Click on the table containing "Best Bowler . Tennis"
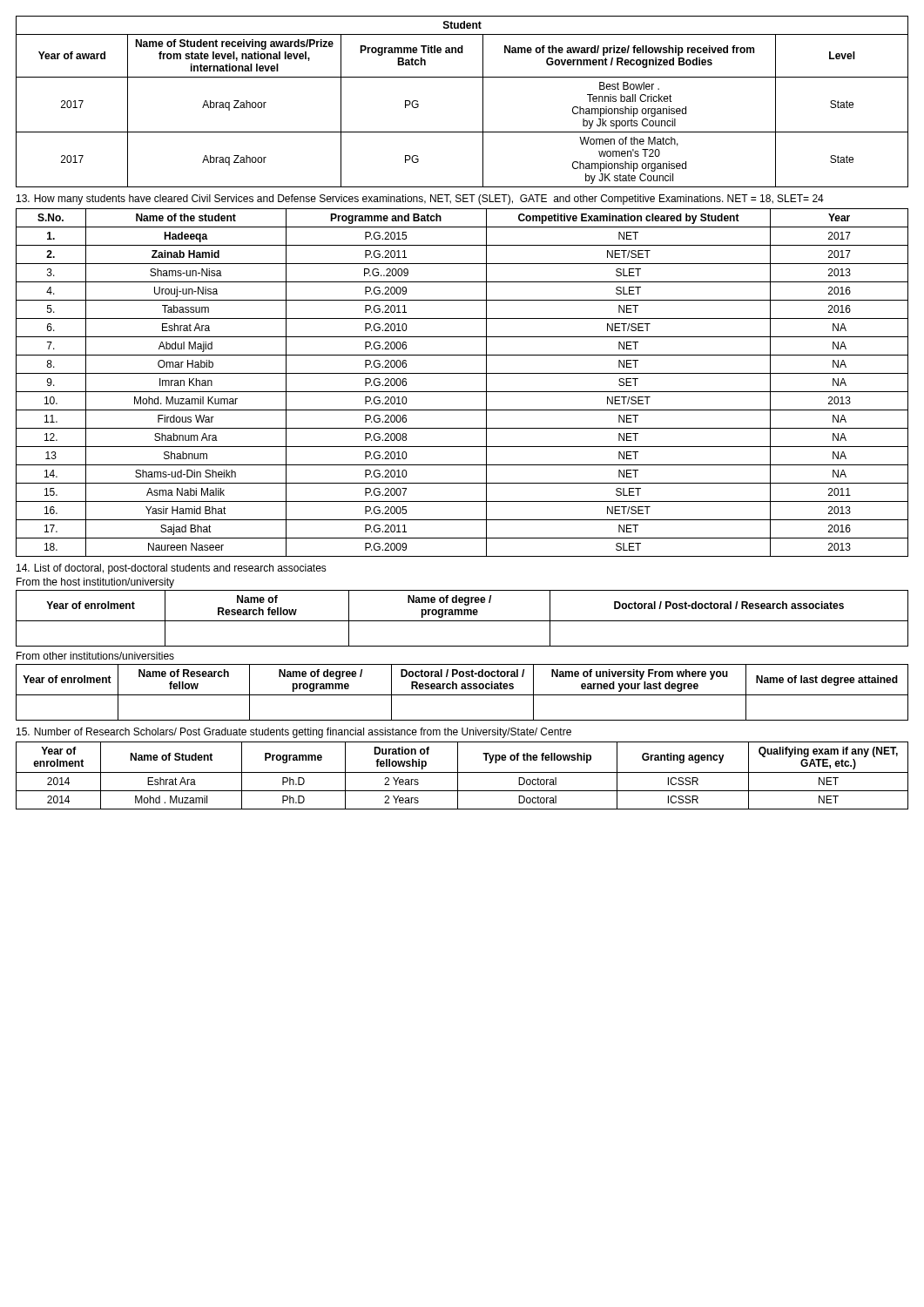 [x=462, y=101]
